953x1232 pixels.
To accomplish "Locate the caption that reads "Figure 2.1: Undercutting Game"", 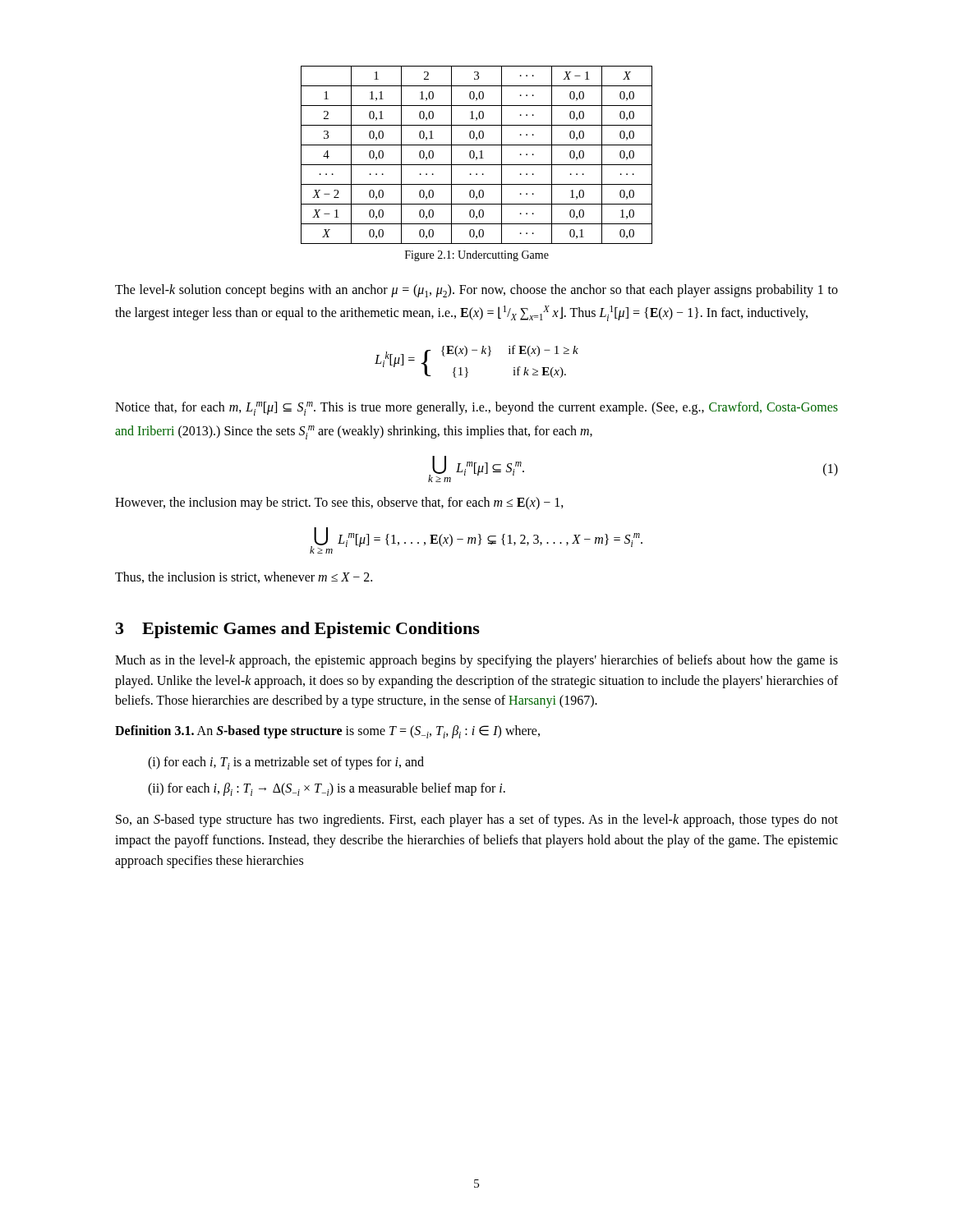I will tap(476, 255).
